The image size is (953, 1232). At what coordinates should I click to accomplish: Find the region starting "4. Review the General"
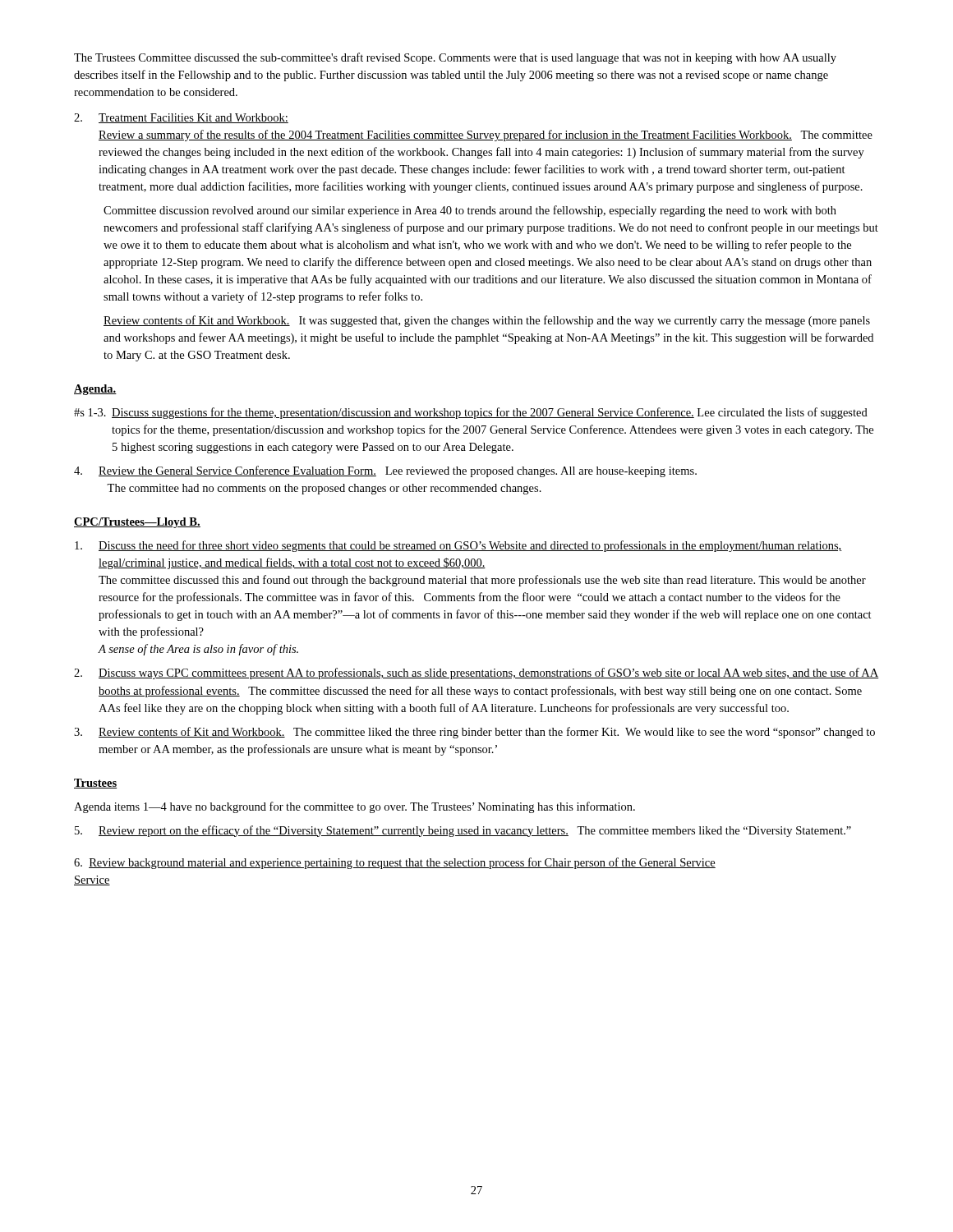click(476, 480)
